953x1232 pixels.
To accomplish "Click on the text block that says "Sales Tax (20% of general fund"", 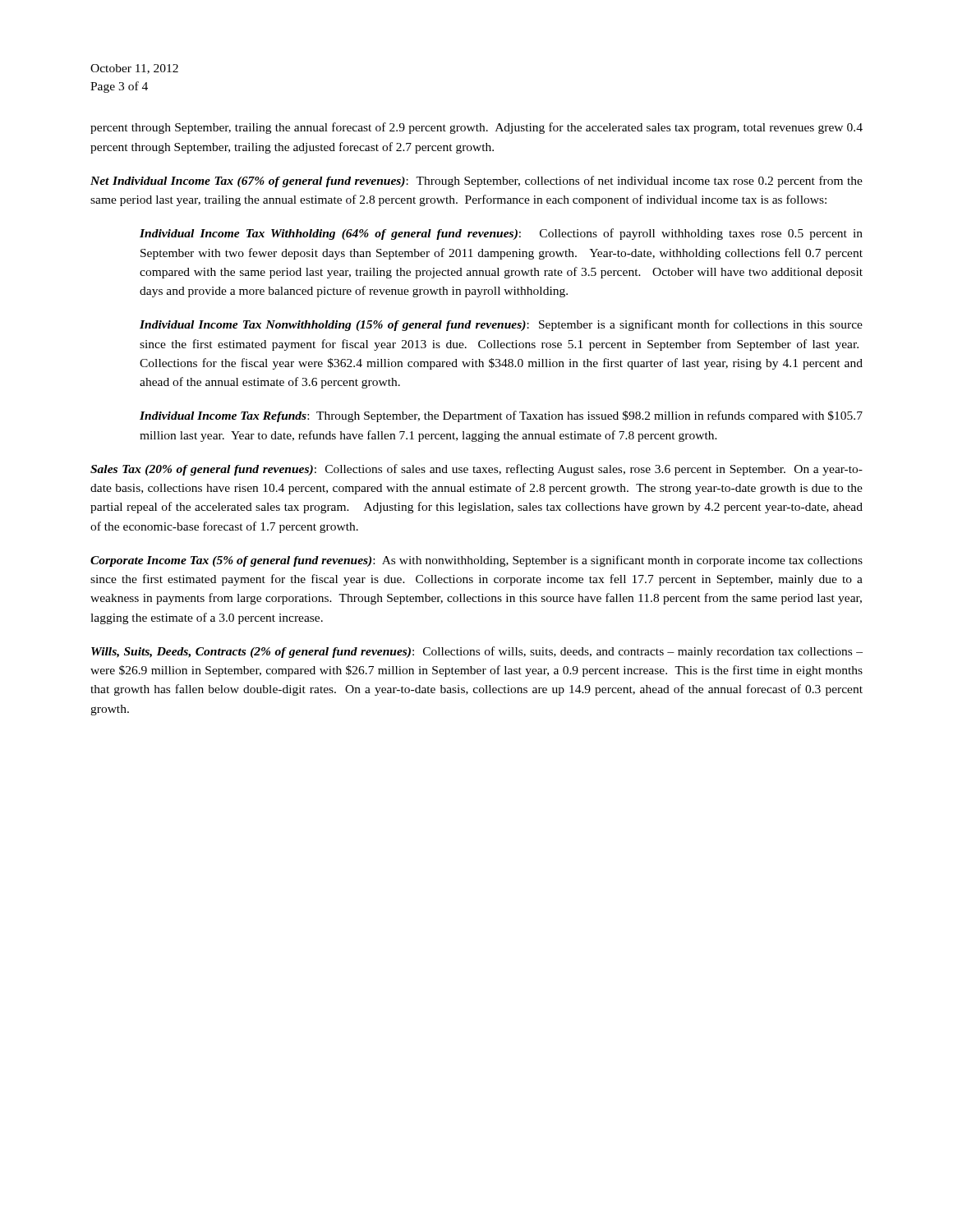I will coord(476,497).
